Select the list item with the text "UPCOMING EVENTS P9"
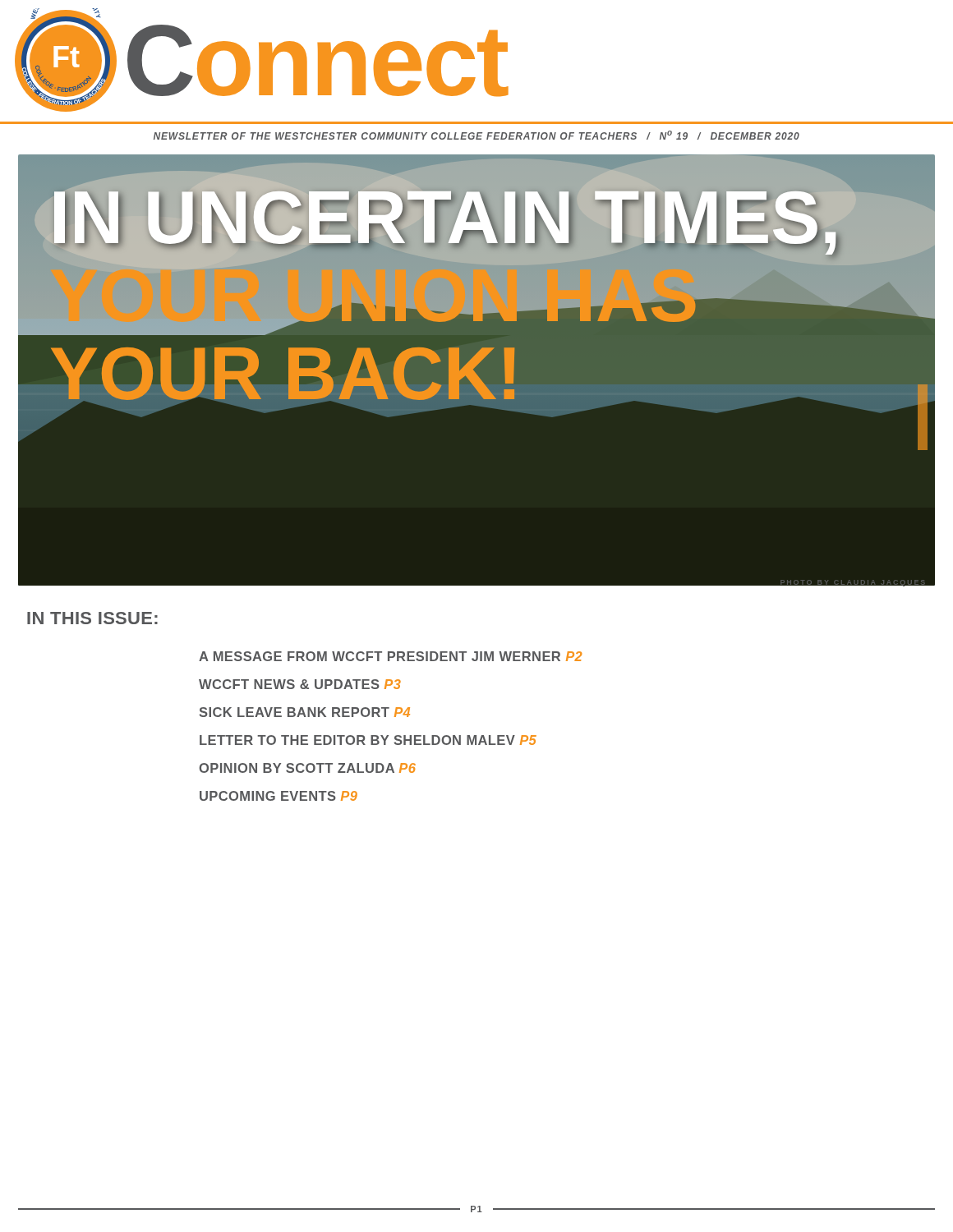The height and width of the screenshot is (1232, 953). coord(278,796)
